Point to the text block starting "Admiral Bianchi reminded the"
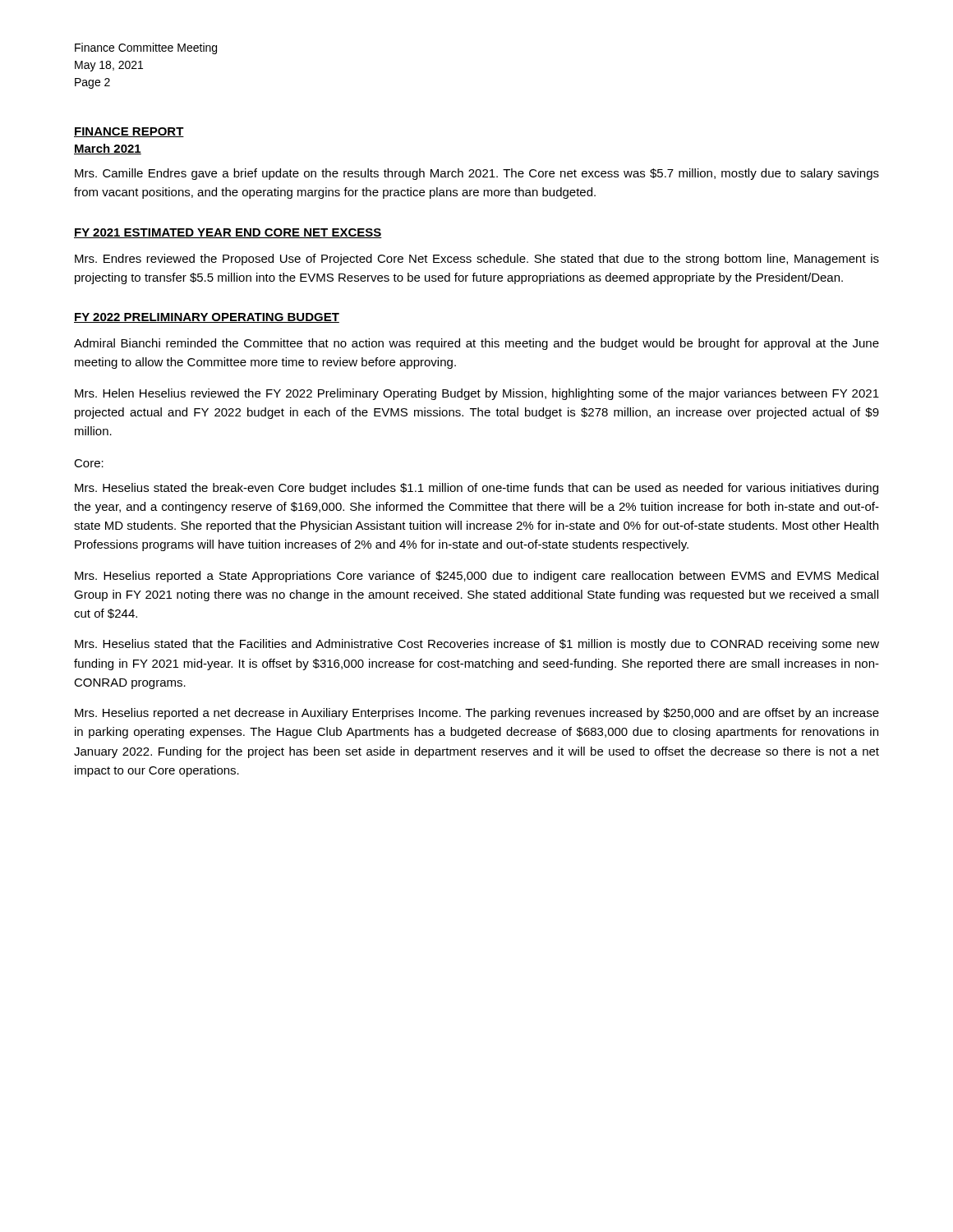The width and height of the screenshot is (953, 1232). click(x=476, y=352)
